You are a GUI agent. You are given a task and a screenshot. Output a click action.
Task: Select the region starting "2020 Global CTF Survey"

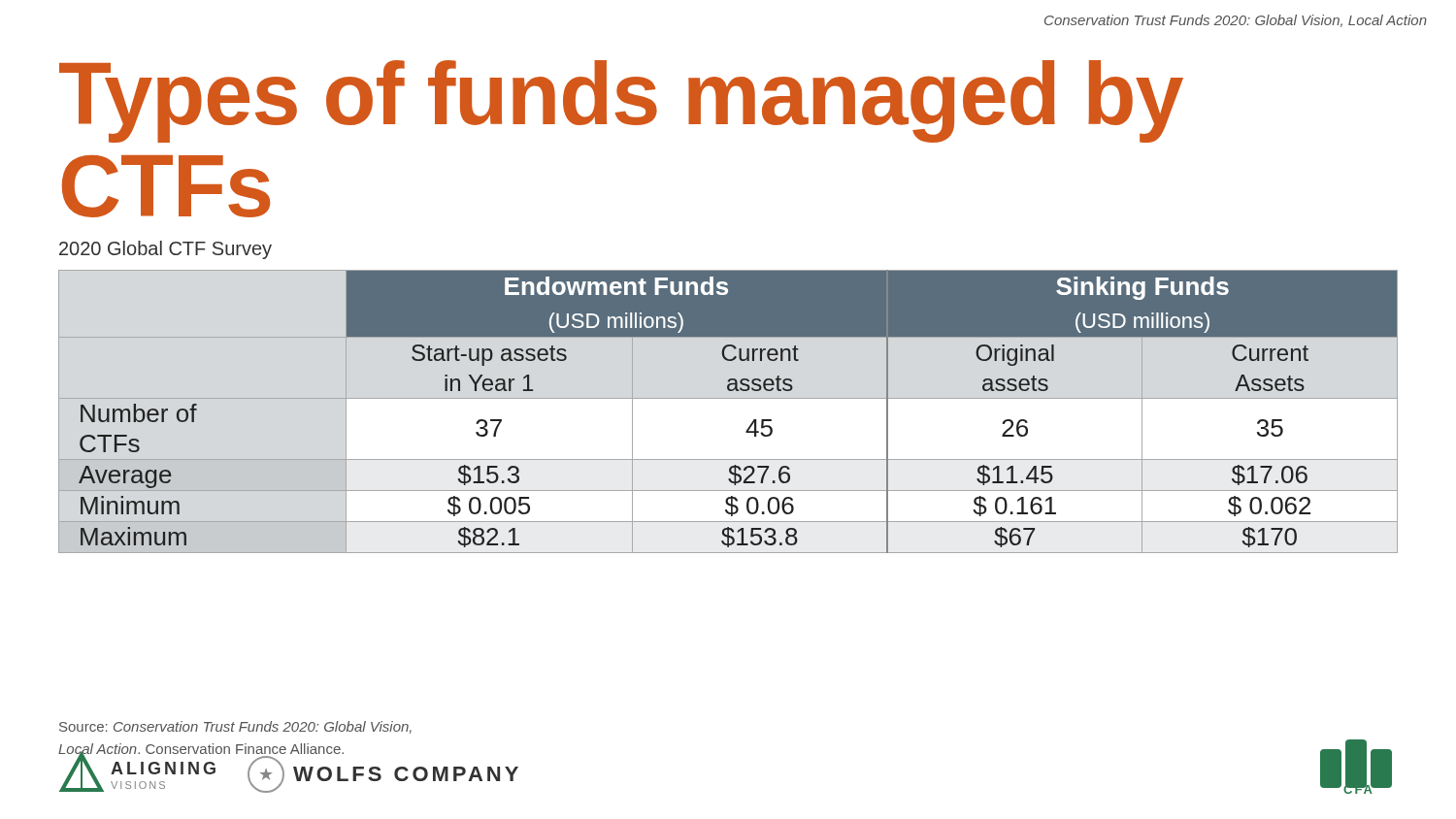tap(165, 248)
